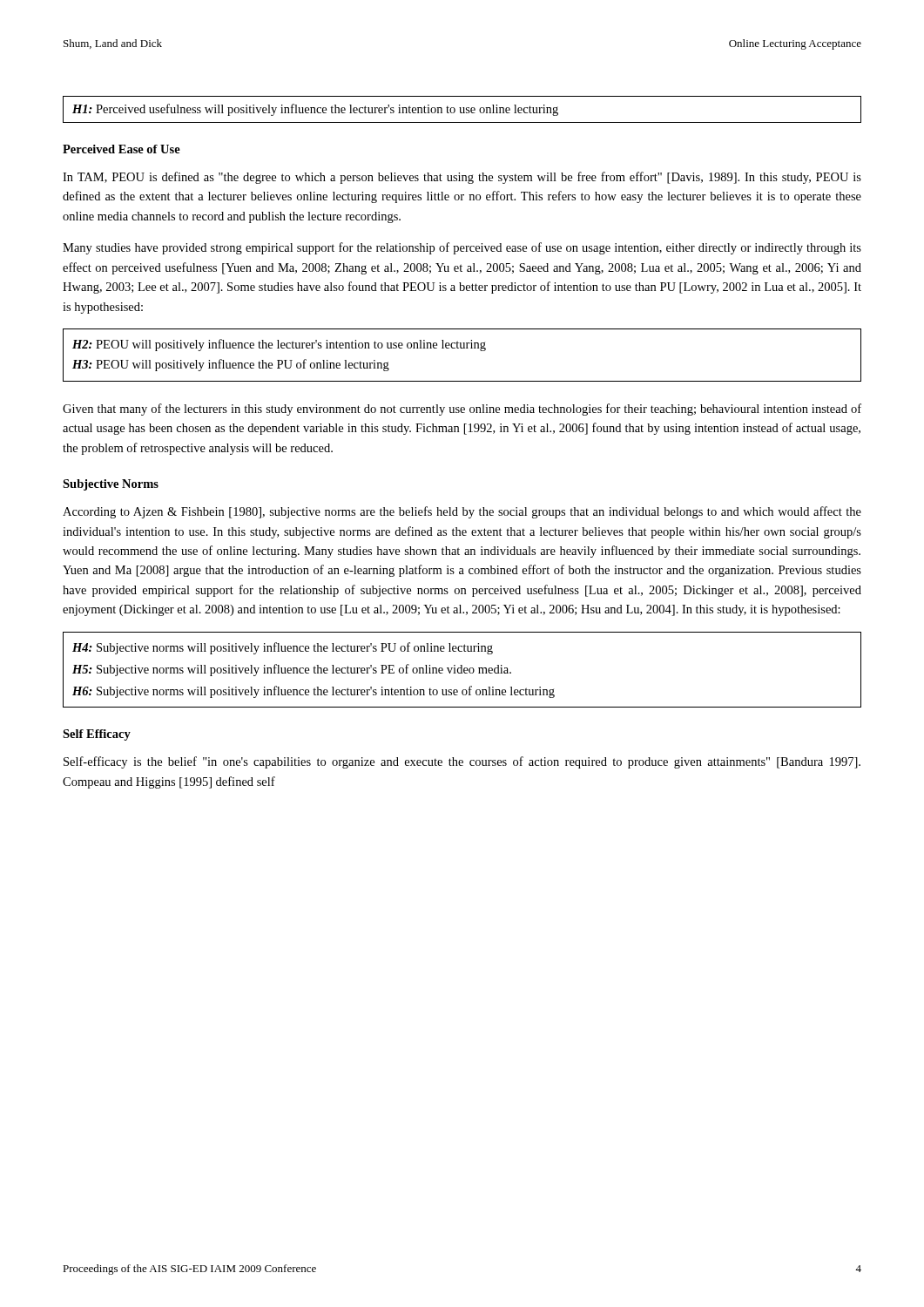Viewport: 924px width, 1307px height.
Task: Click on the section header containing "Subjective Norms"
Action: tap(111, 484)
